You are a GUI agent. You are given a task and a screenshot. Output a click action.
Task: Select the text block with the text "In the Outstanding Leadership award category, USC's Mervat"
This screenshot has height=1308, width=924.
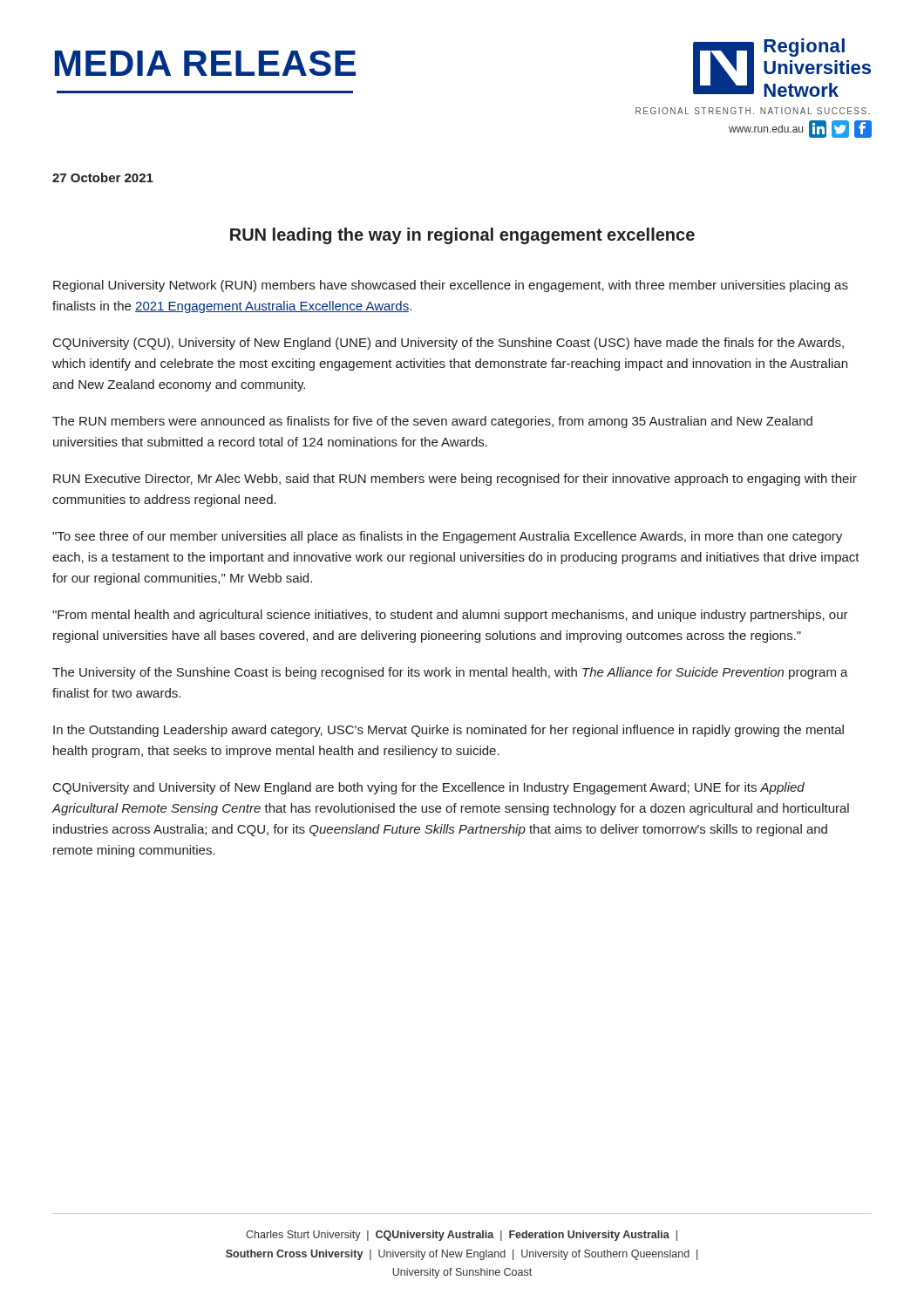coord(448,740)
